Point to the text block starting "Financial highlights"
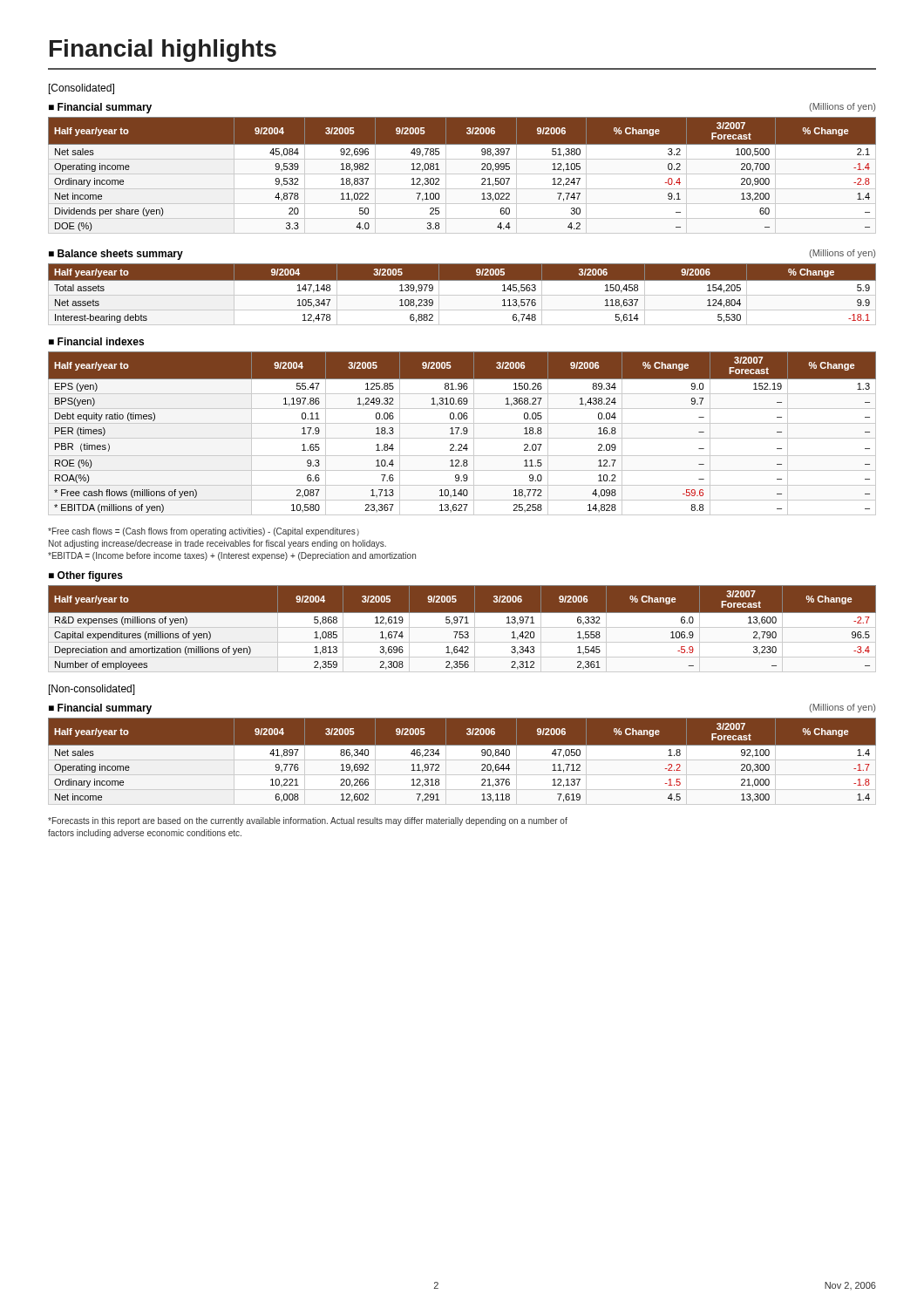 click(x=163, y=51)
